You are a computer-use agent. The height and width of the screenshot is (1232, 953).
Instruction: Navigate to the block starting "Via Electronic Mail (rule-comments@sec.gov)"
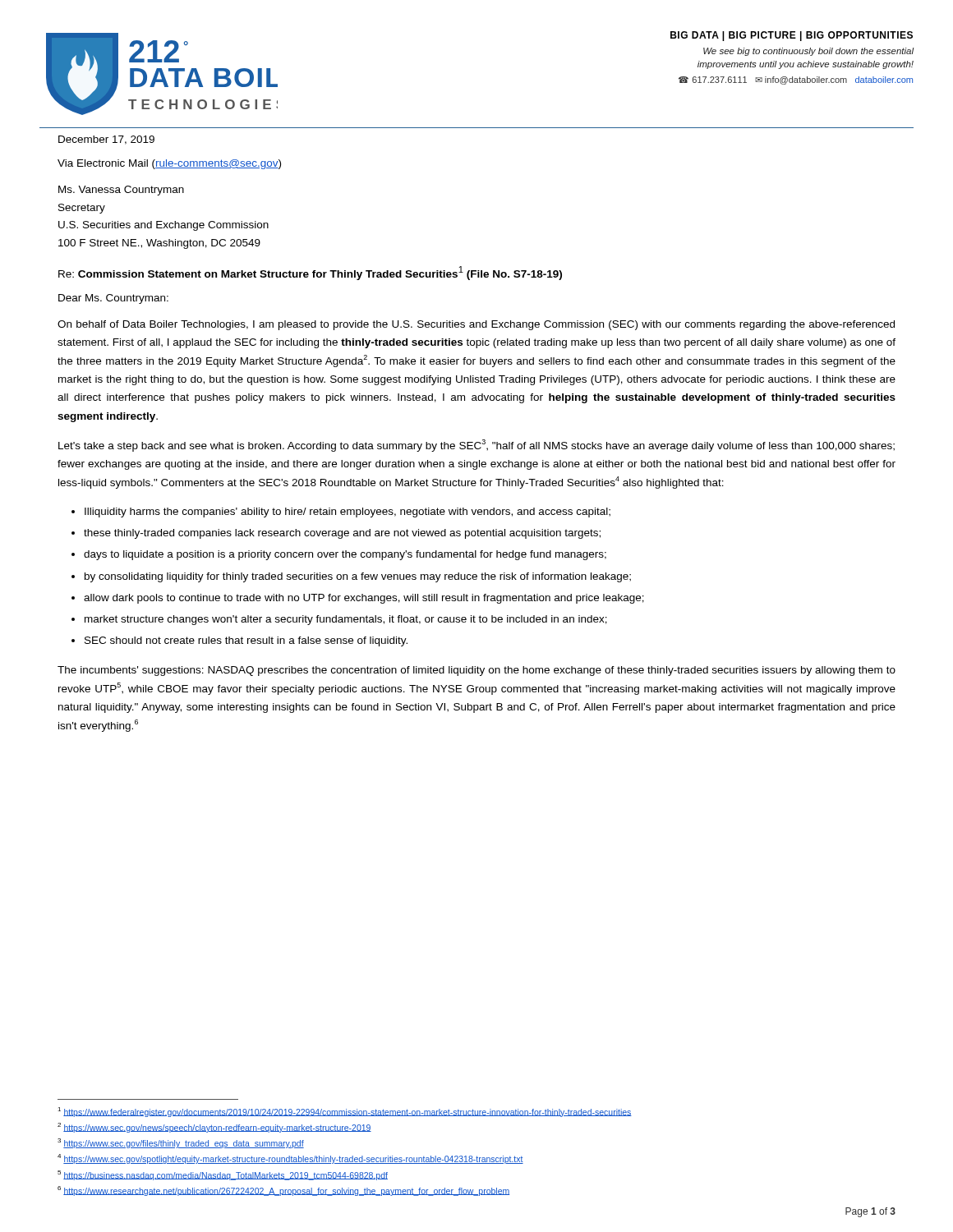pyautogui.click(x=170, y=163)
